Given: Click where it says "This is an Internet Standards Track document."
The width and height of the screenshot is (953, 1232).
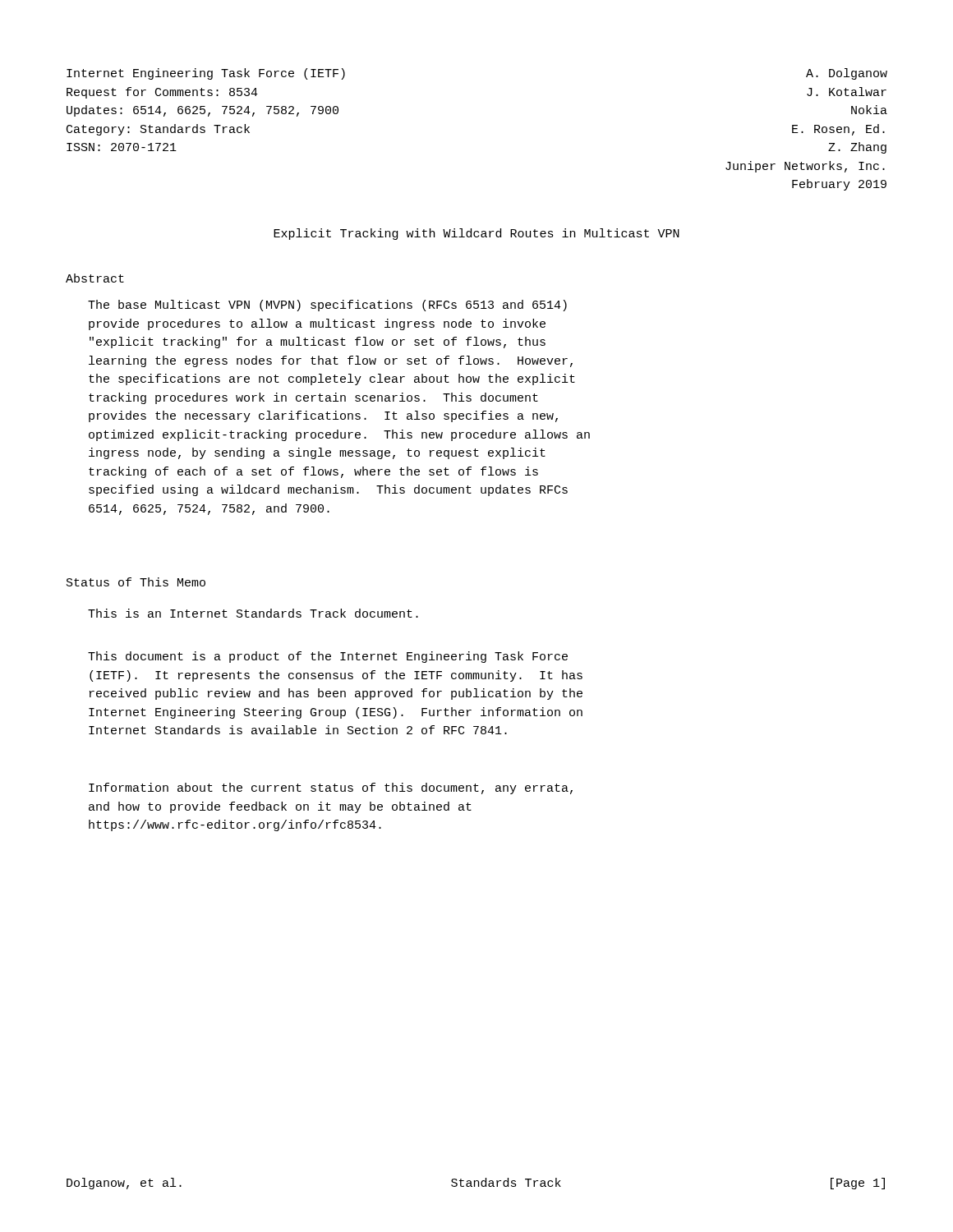Looking at the screenshot, I should pyautogui.click(x=243, y=615).
